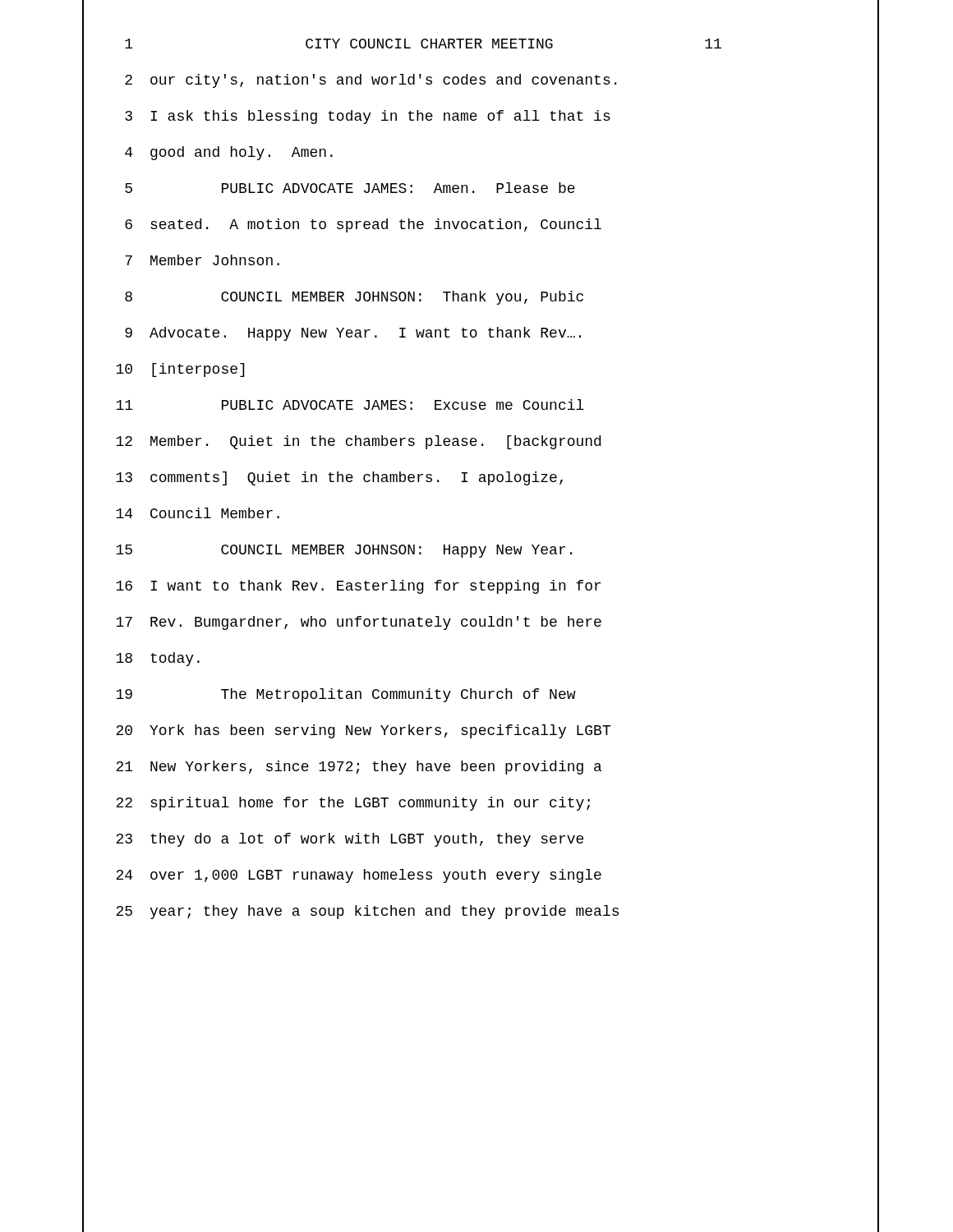953x1232 pixels.
Task: Locate the text block that reads "25 year; they have a soup kitchen"
Action: tap(481, 912)
